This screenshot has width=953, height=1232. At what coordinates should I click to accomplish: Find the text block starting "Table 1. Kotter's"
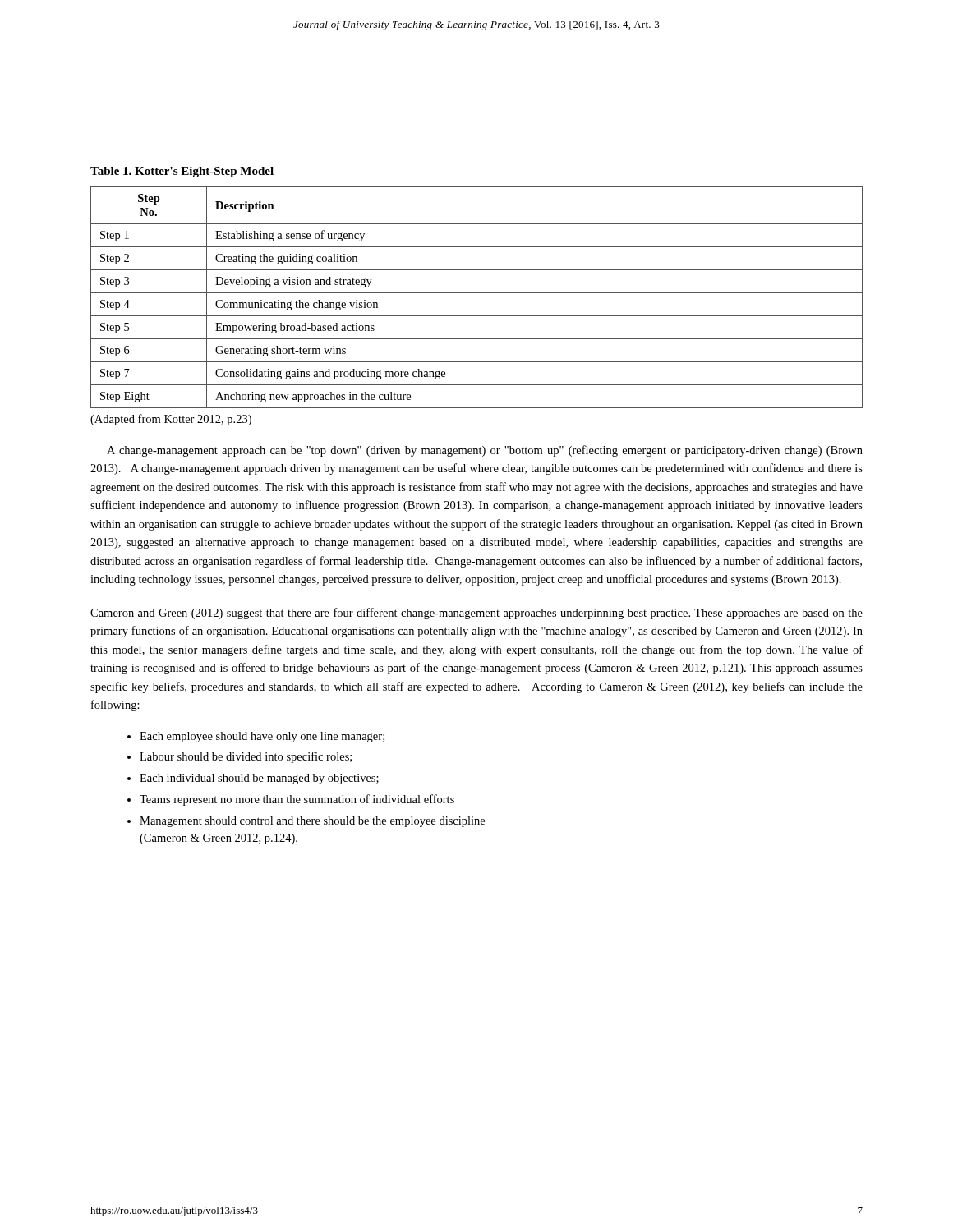pyautogui.click(x=182, y=171)
